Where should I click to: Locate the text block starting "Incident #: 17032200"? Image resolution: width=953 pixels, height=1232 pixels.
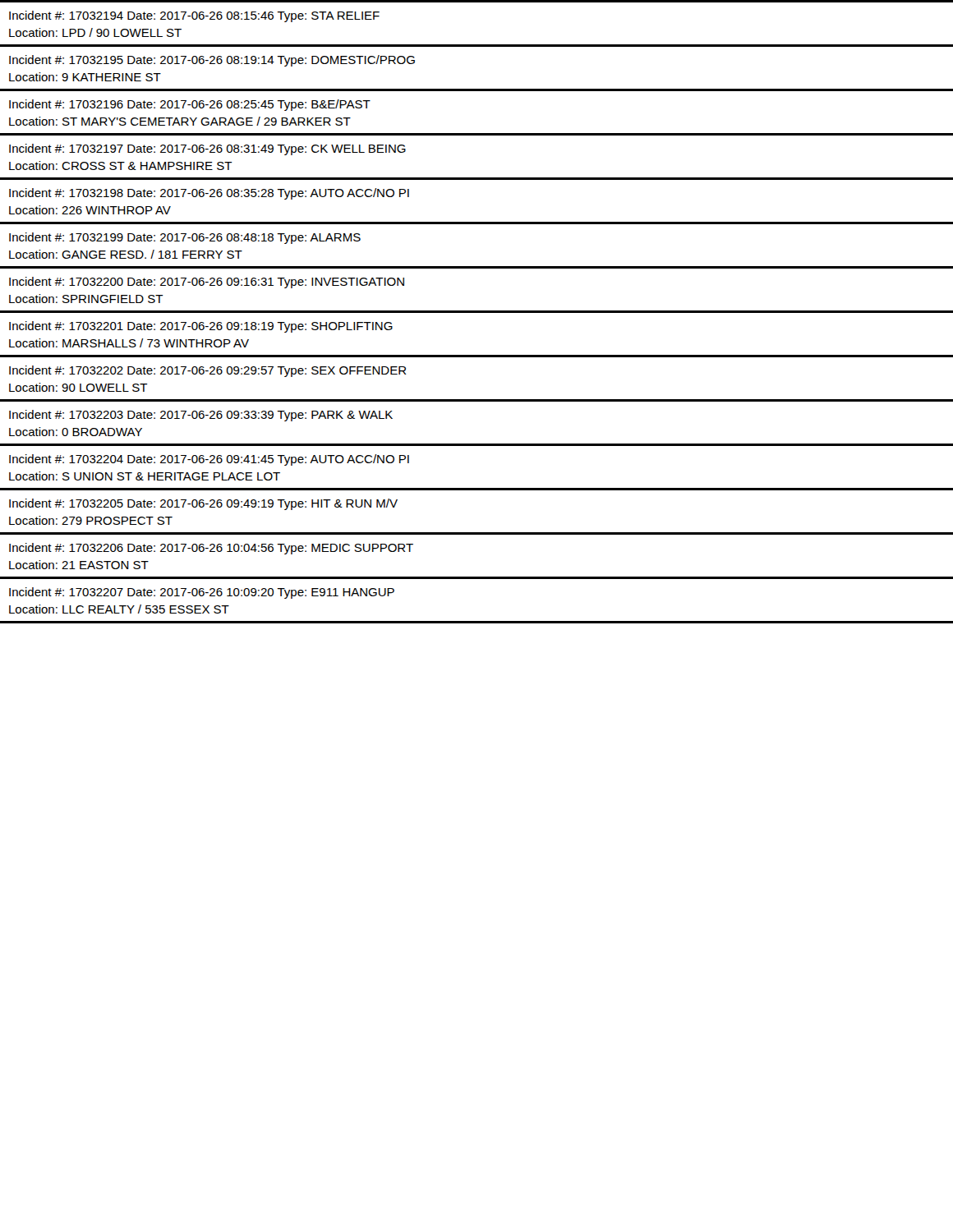tap(207, 283)
